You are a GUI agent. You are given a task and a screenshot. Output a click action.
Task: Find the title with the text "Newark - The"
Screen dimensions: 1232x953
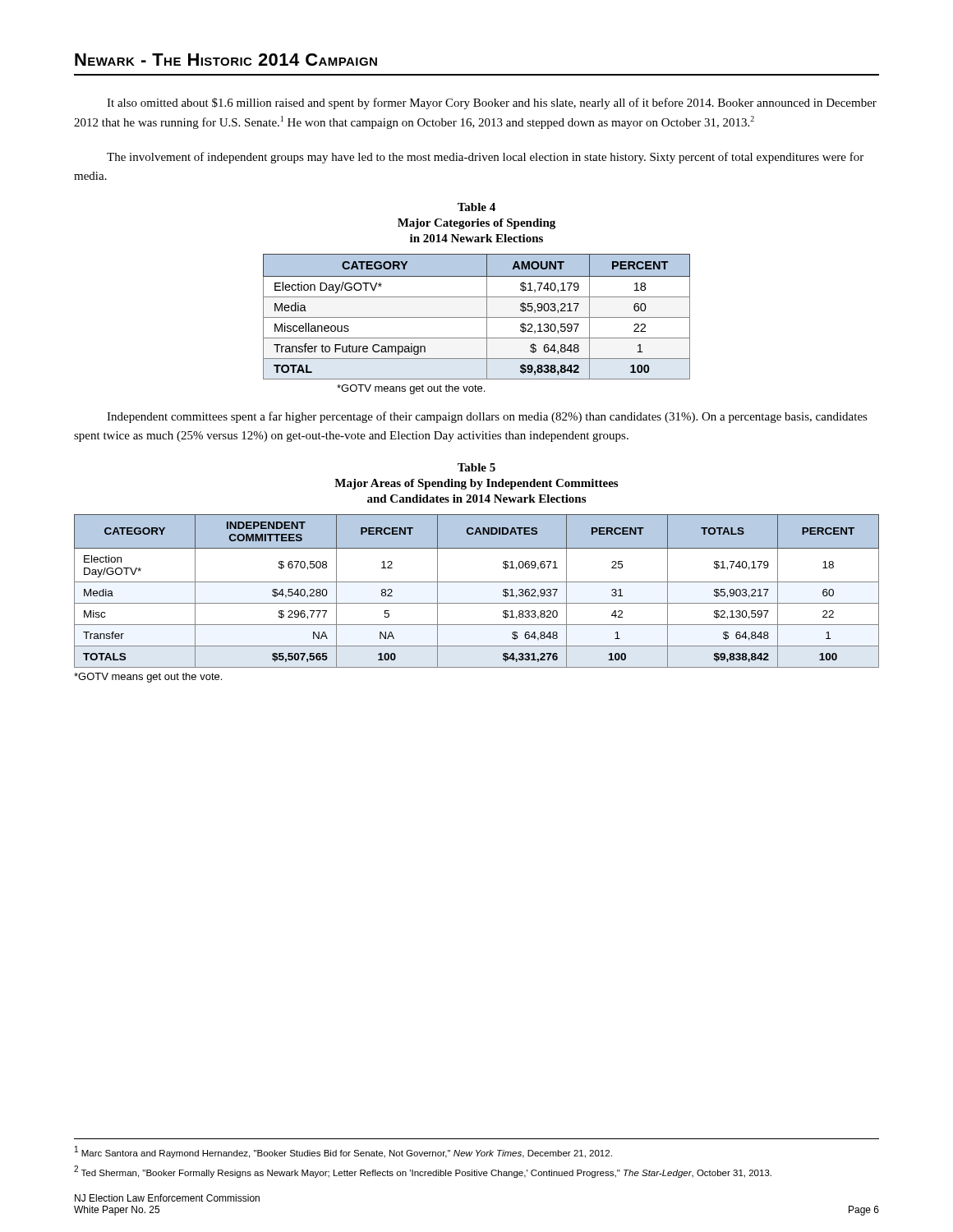click(226, 60)
